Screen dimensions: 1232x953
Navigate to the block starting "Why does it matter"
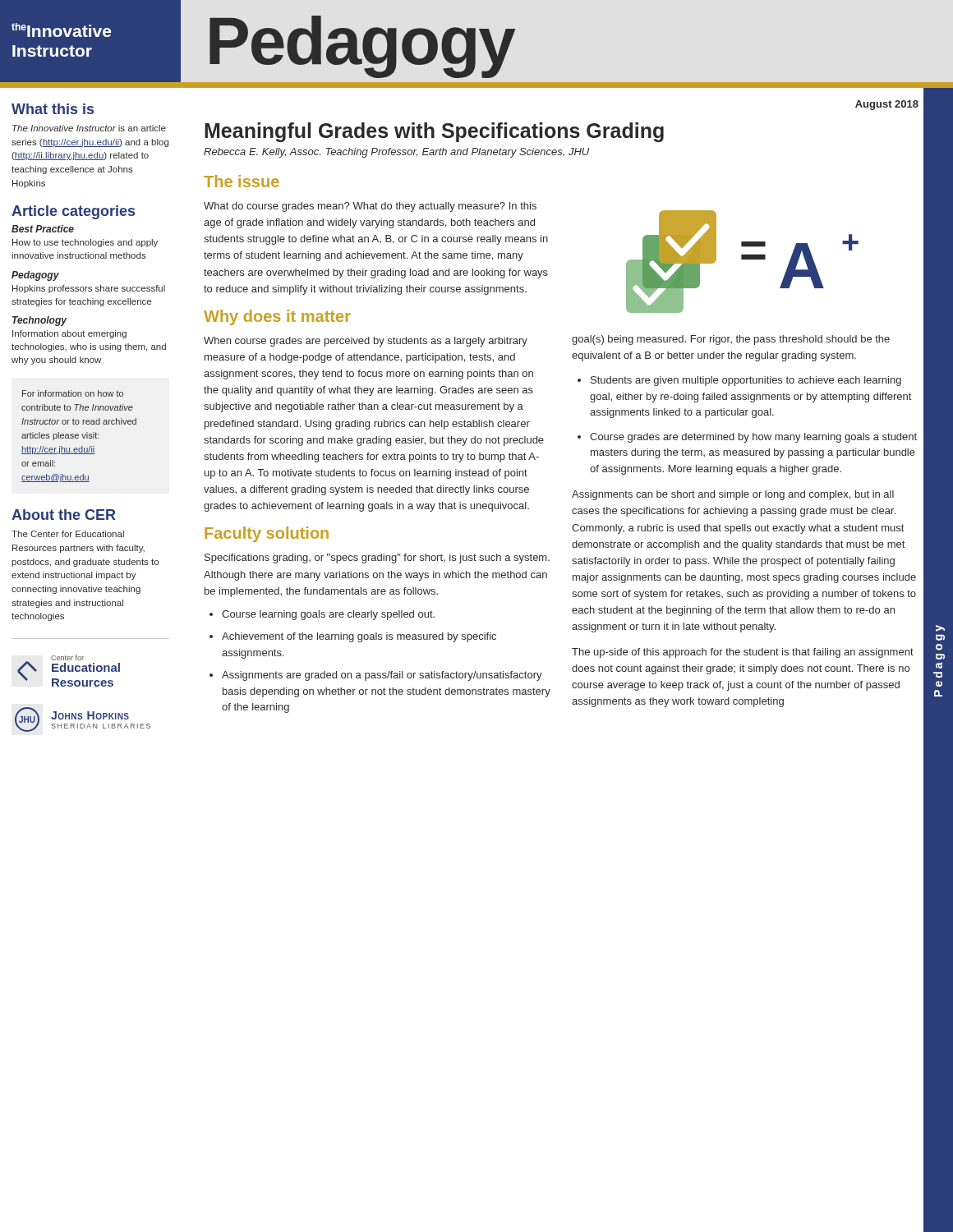277,316
